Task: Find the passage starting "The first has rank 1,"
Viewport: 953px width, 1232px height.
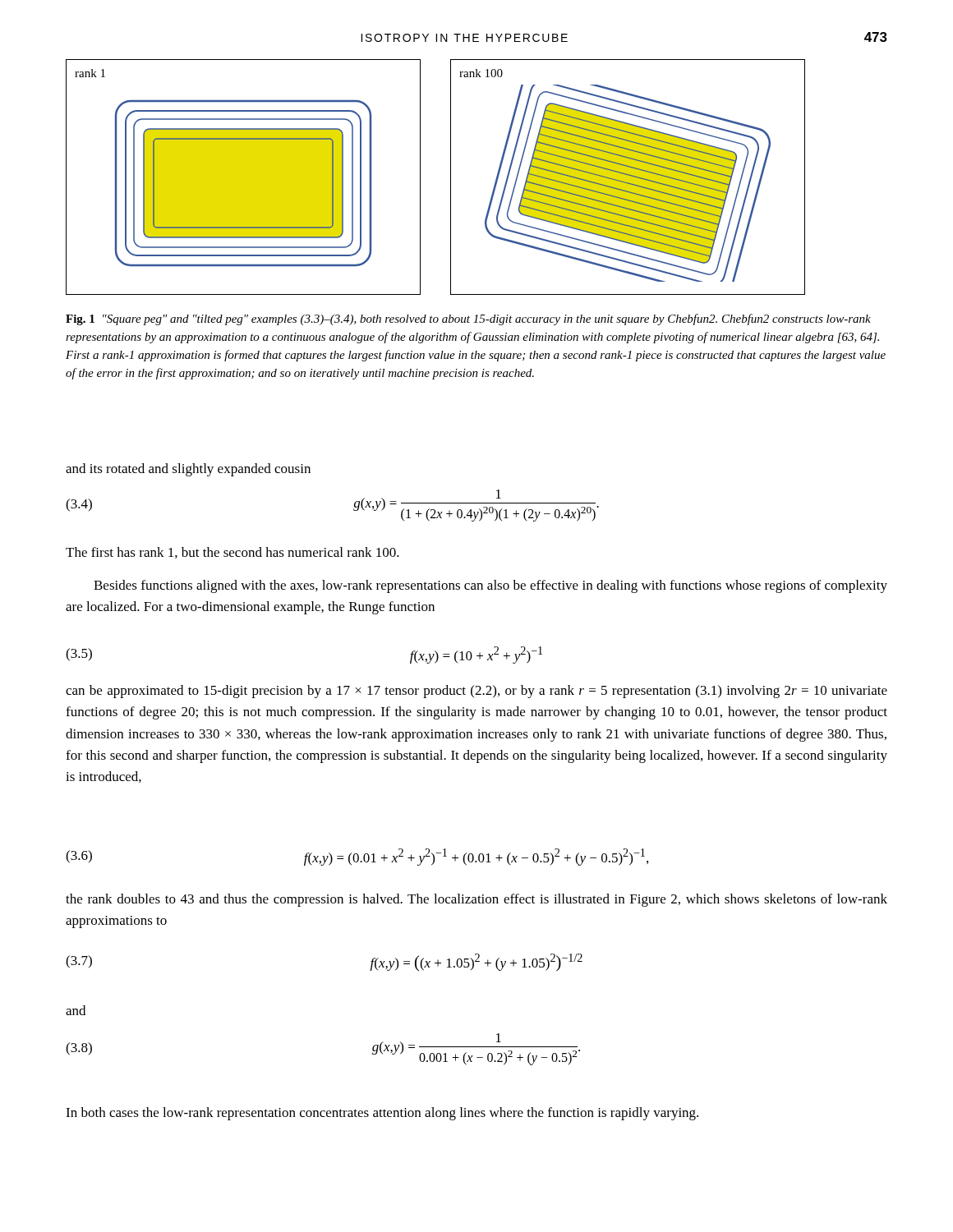Action: click(x=233, y=552)
